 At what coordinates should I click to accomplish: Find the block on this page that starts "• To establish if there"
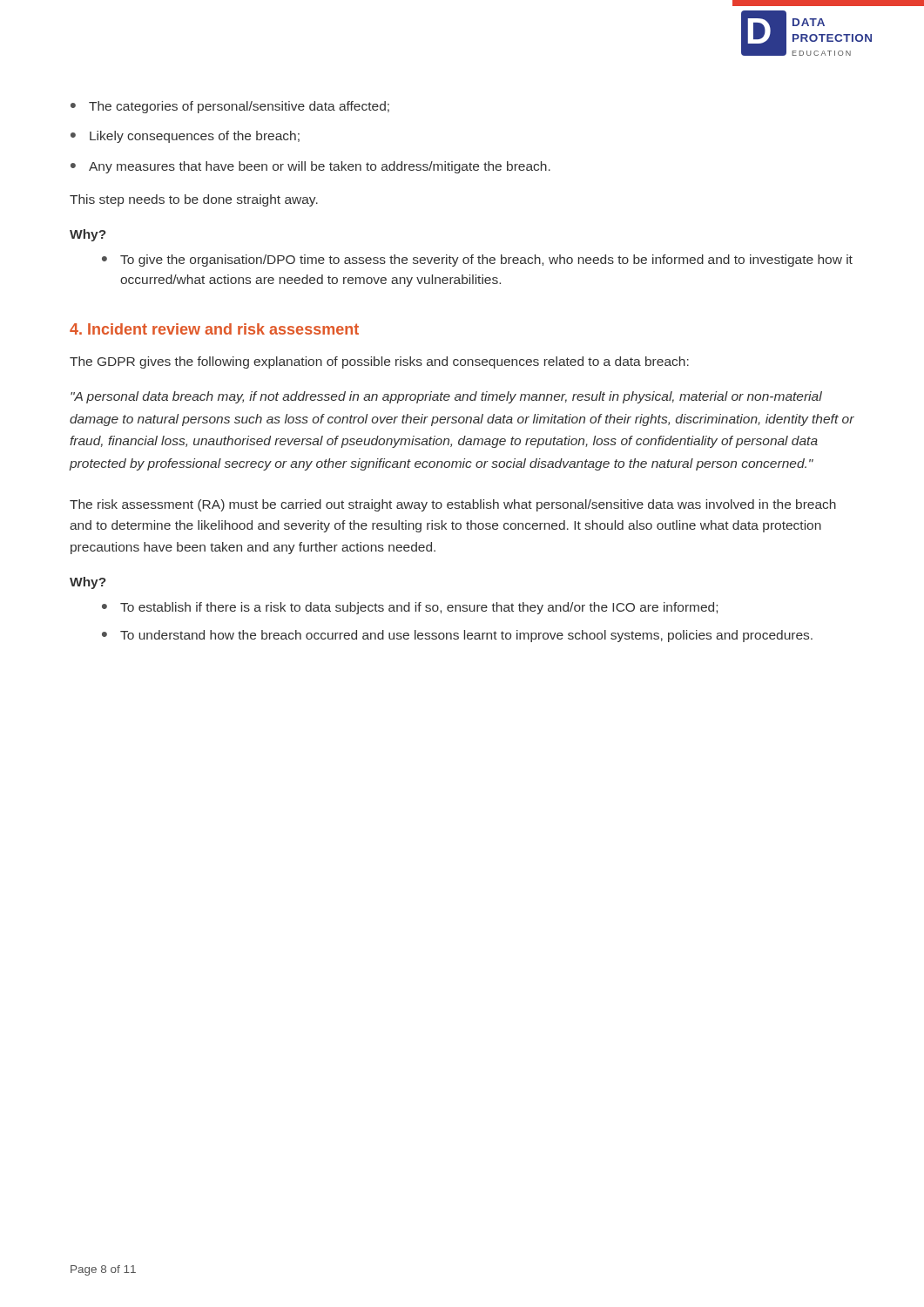[478, 607]
